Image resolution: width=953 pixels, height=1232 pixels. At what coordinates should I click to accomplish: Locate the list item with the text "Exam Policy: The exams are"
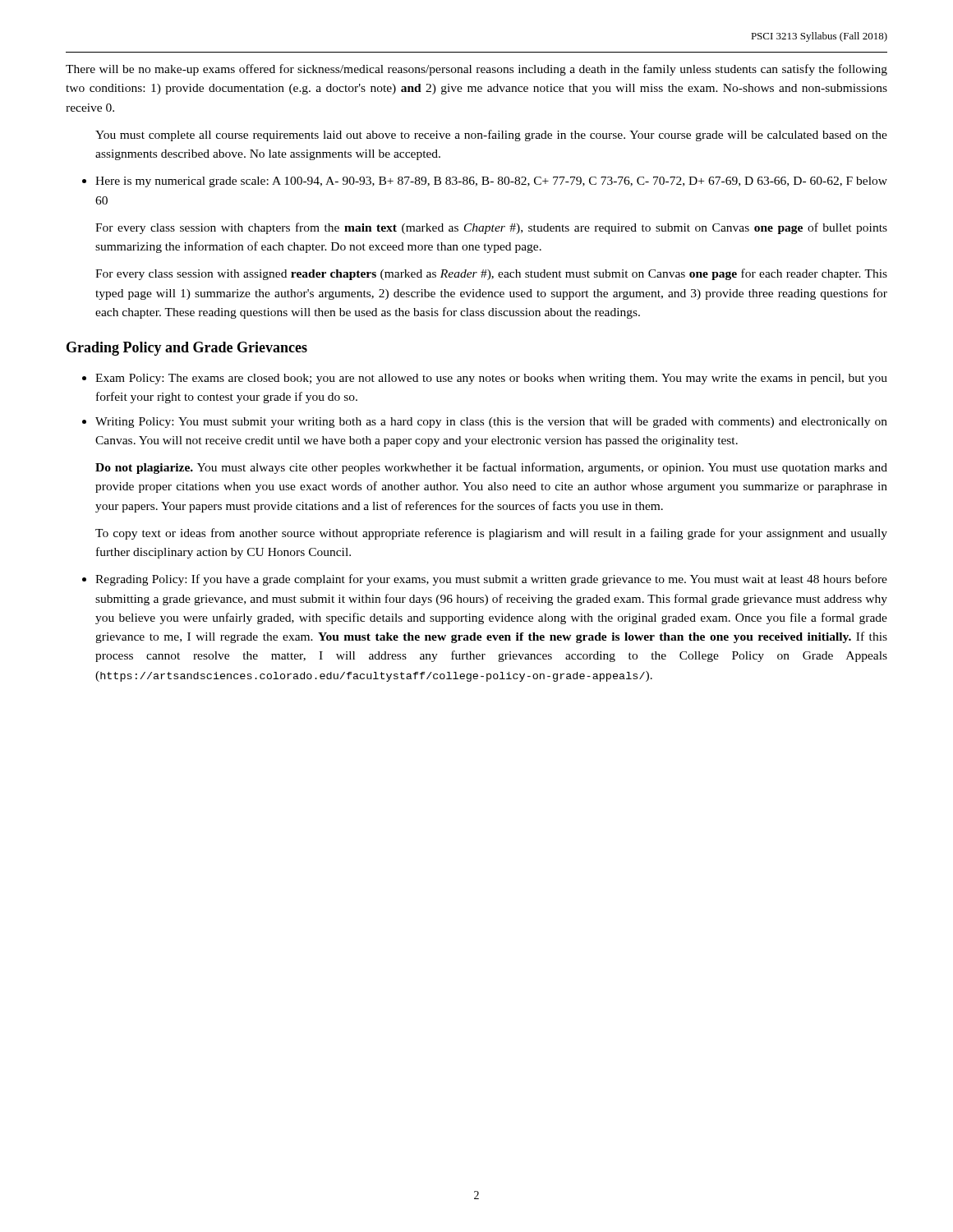(x=491, y=387)
